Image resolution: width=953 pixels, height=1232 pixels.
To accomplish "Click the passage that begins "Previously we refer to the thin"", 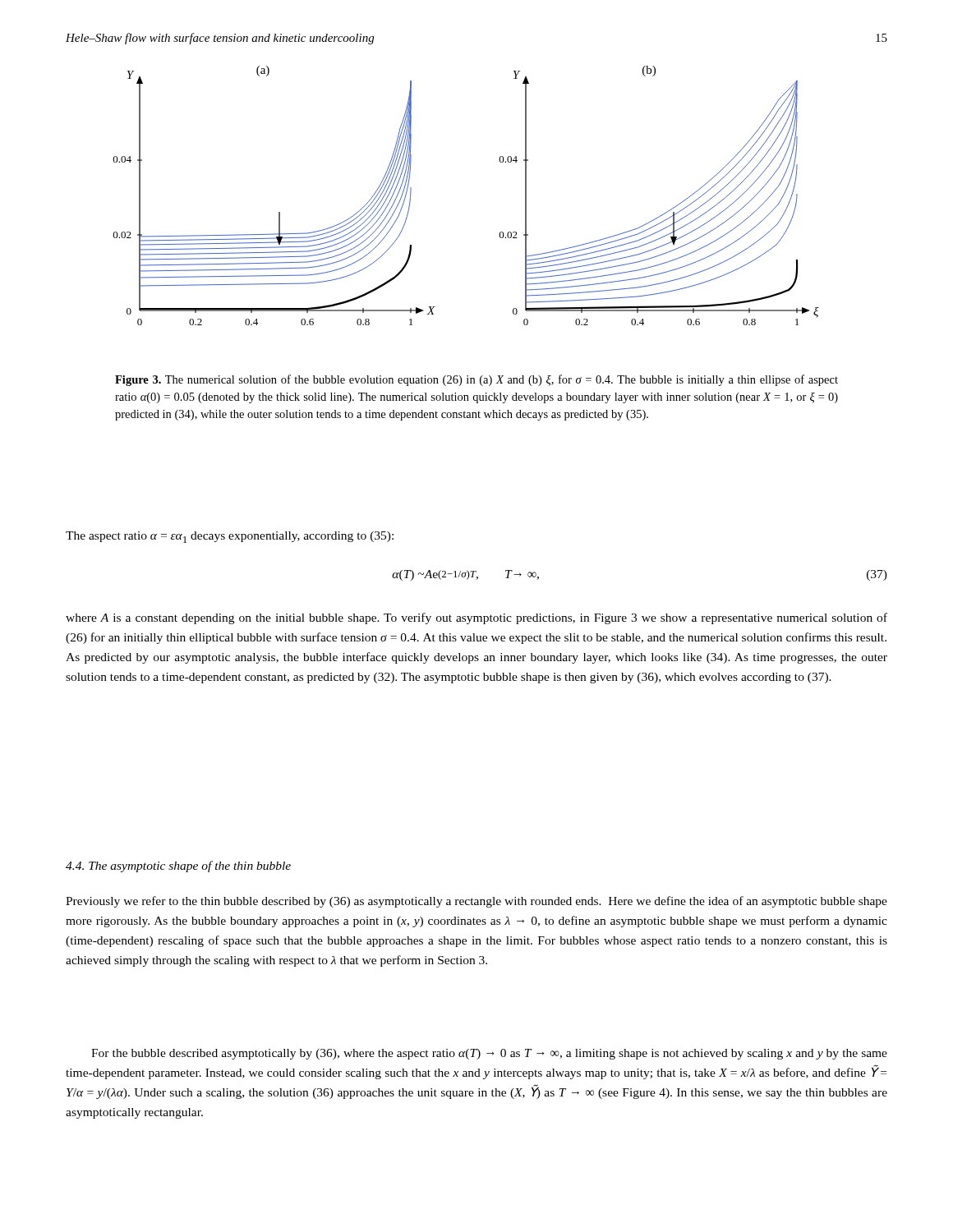I will coord(476,930).
